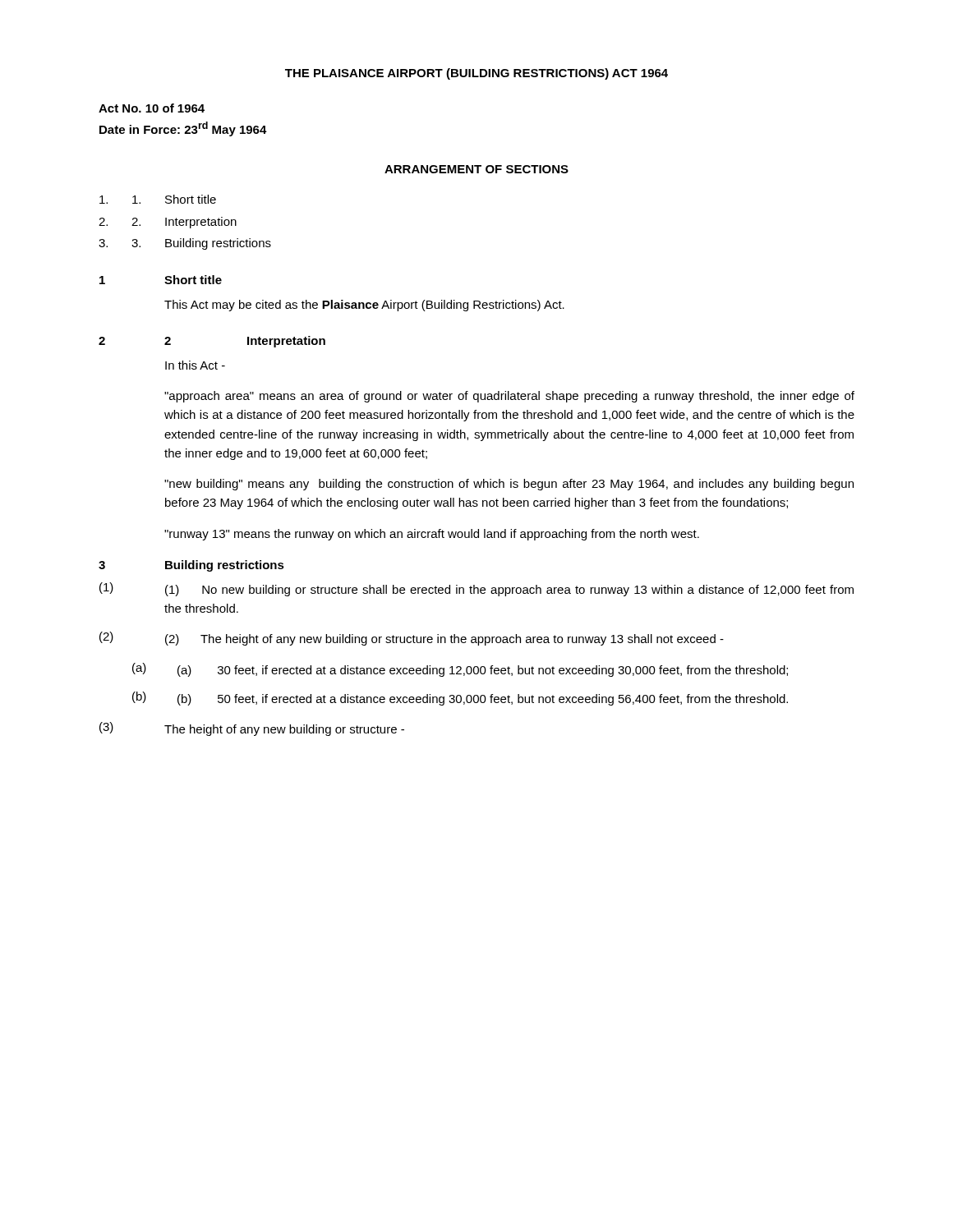Find the text block that reads "In this Act"
The width and height of the screenshot is (953, 1232).
click(195, 365)
